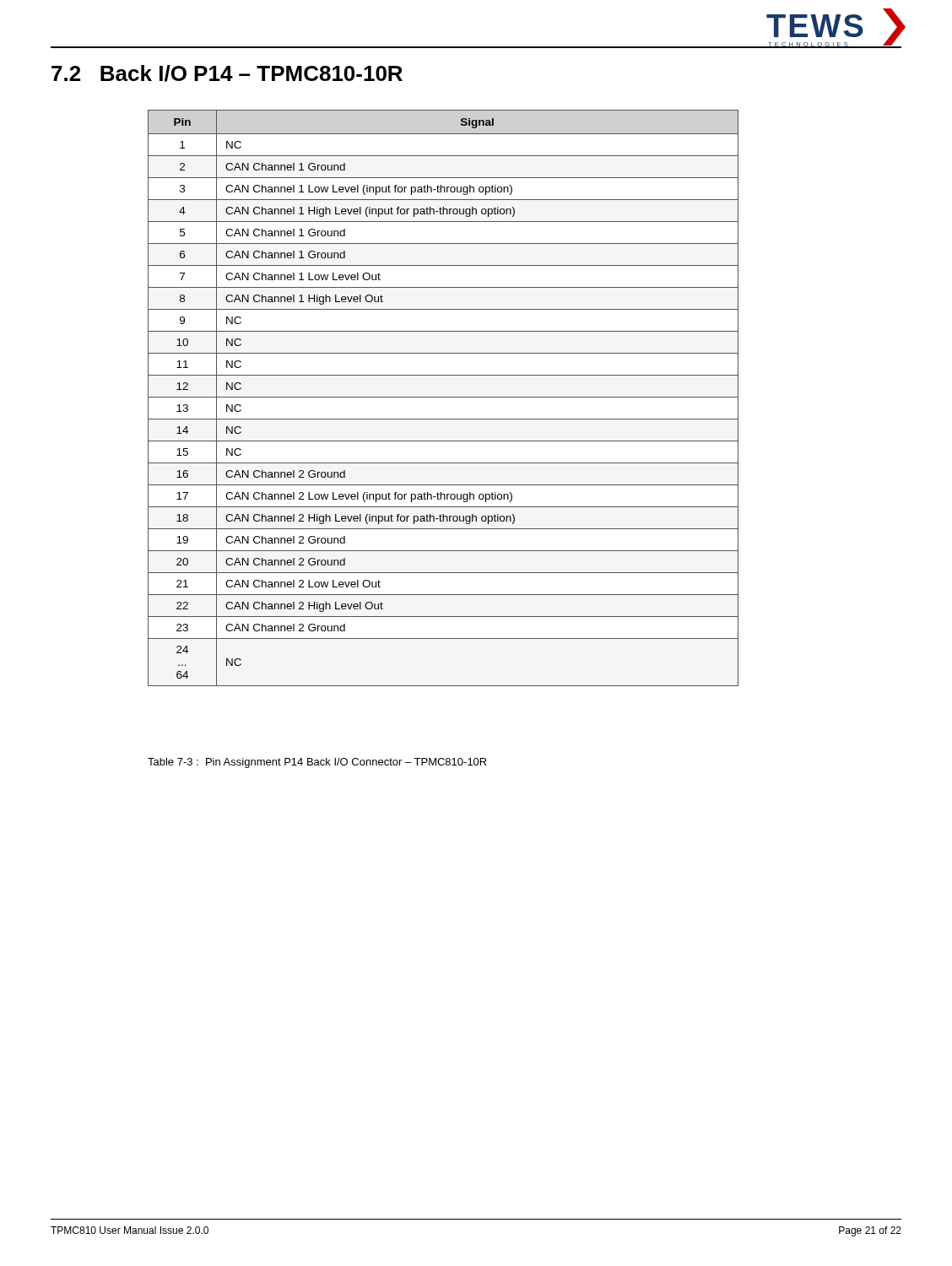
Task: Find "7.2 Back I/O P14 – TPMC810-10R" on this page
Action: [x=227, y=74]
